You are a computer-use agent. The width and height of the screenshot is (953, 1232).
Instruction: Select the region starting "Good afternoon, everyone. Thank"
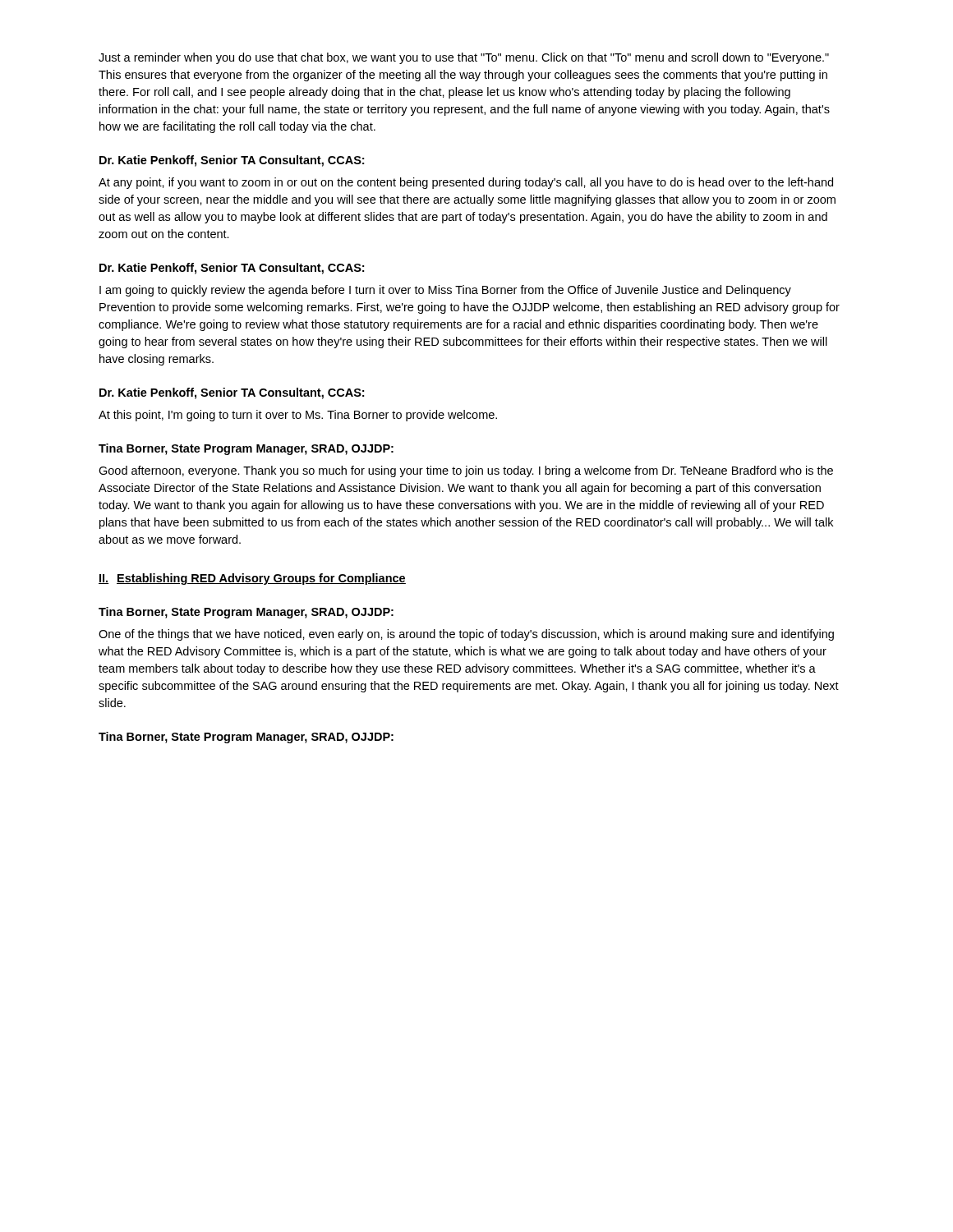pyautogui.click(x=466, y=505)
